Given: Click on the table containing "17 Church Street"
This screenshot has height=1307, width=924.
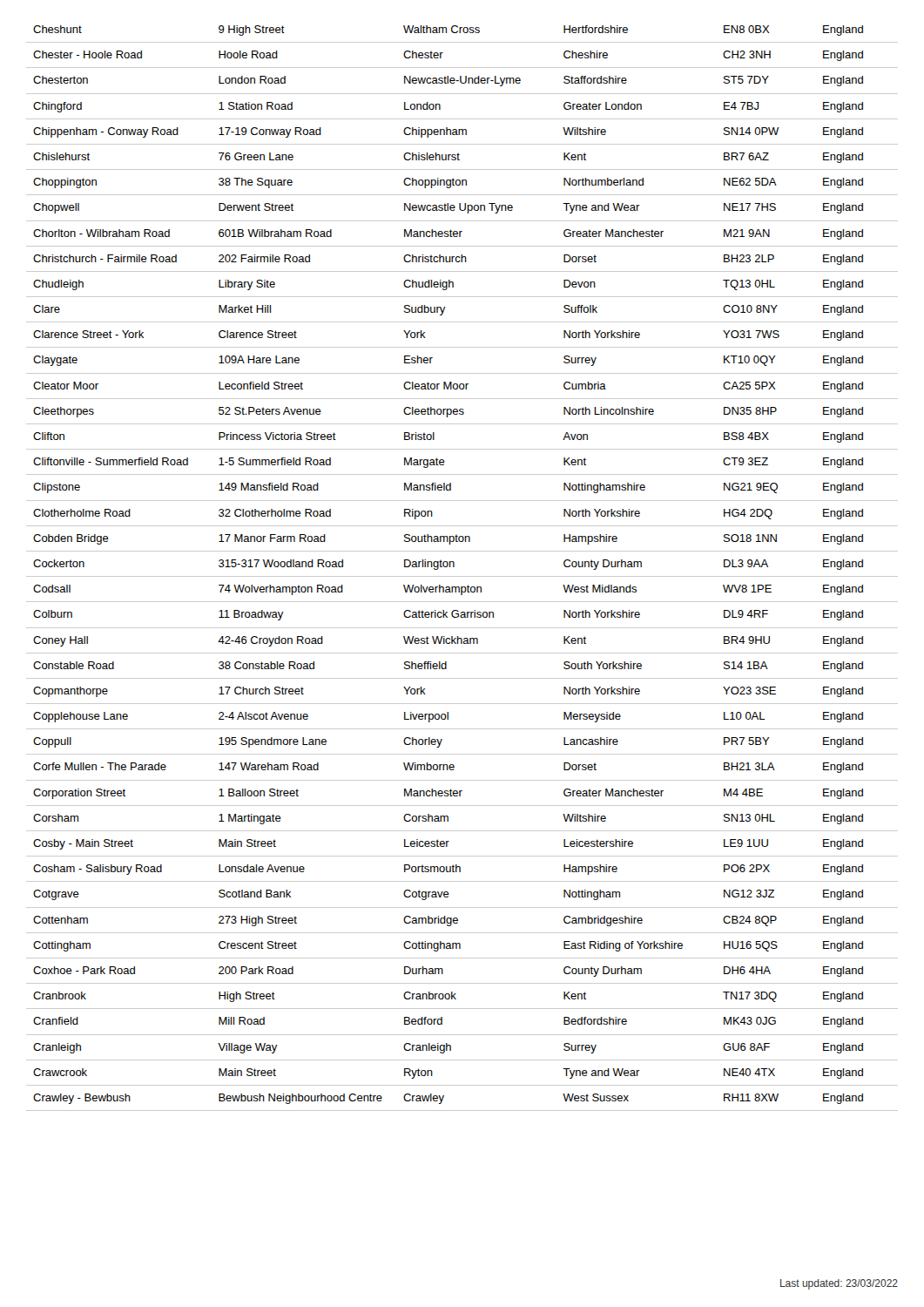Looking at the screenshot, I should coord(462,564).
